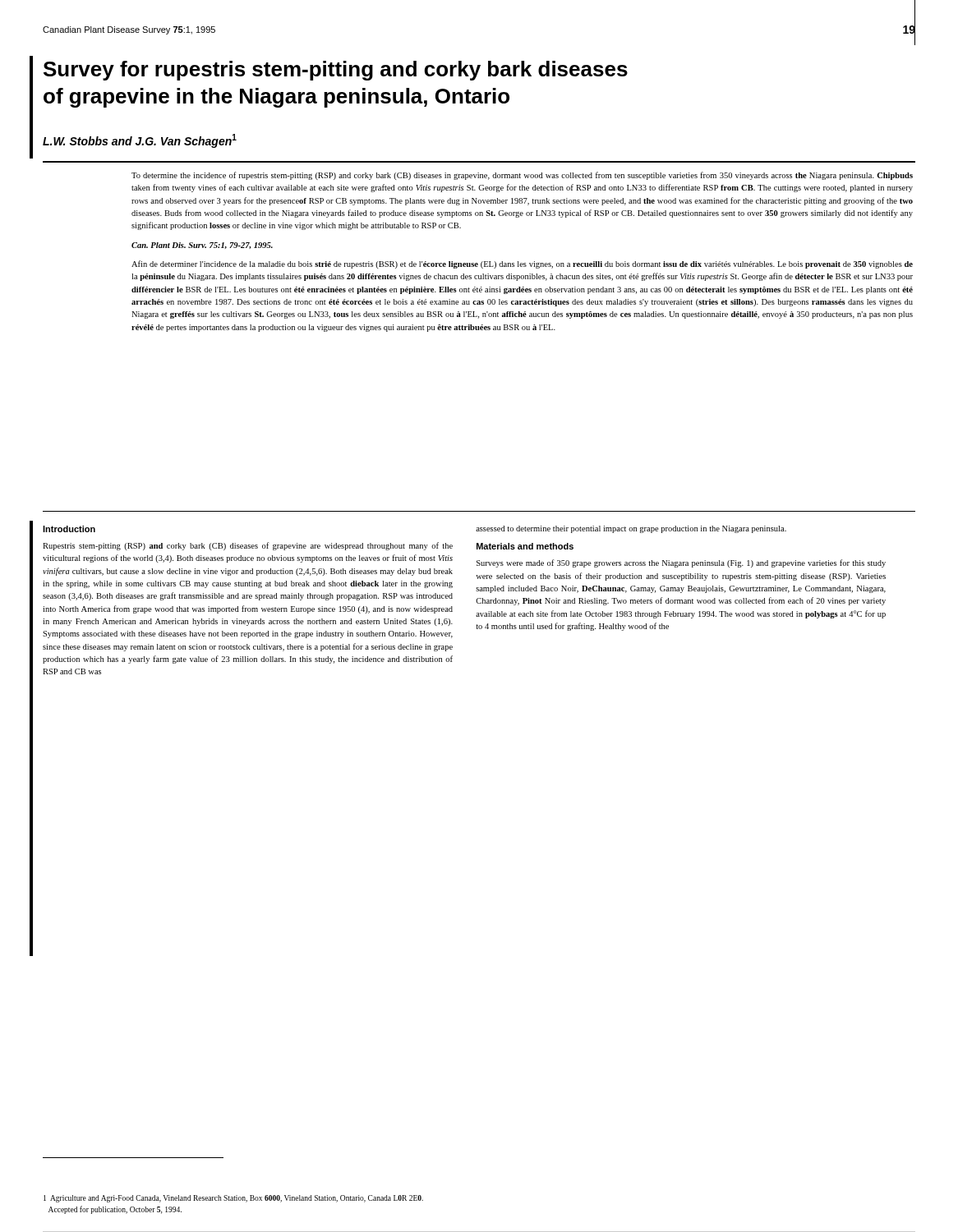Locate the title with the text "Survey for rupestris stem-pitting"

tap(479, 83)
